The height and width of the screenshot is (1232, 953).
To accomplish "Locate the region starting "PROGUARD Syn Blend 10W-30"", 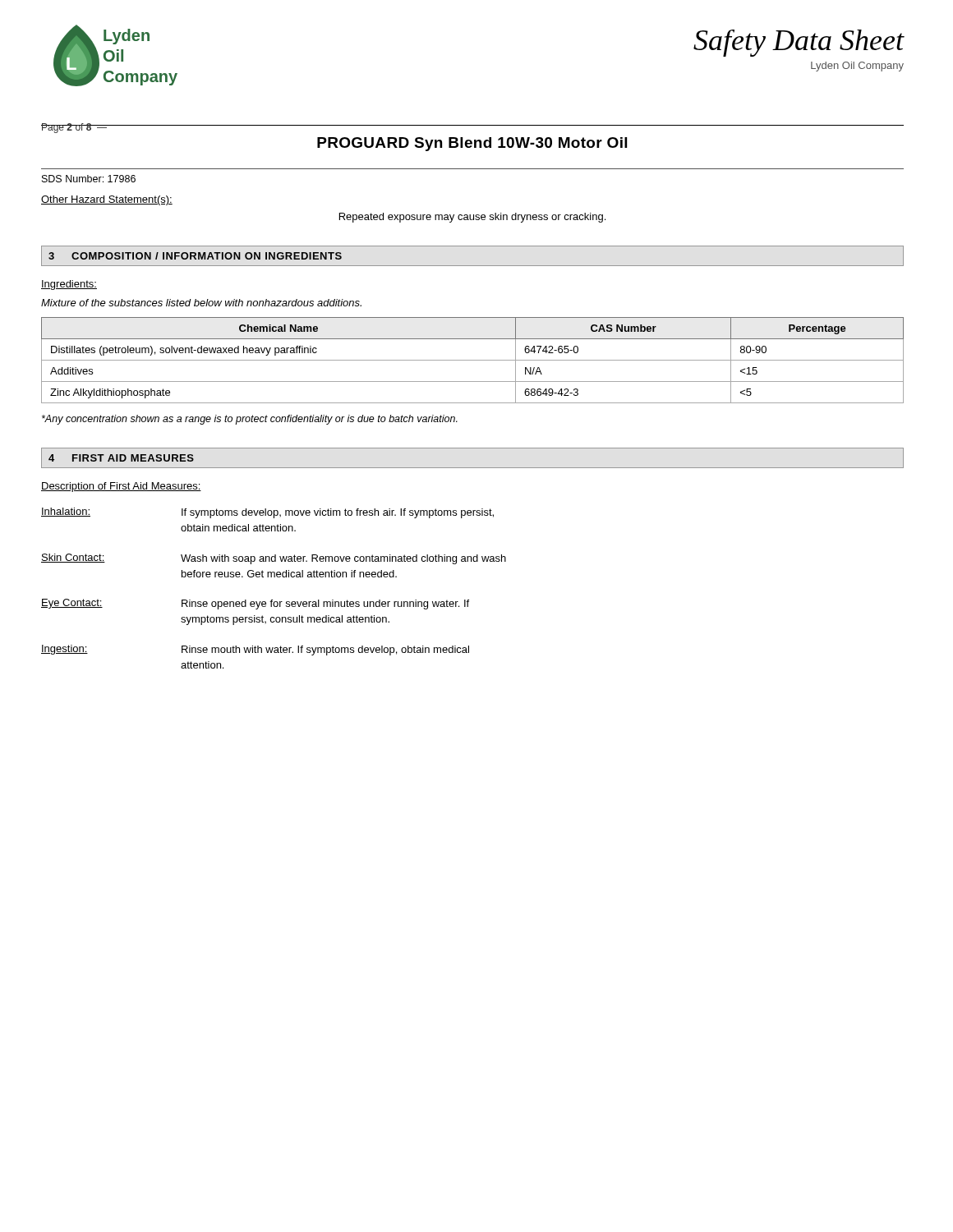I will pos(472,143).
